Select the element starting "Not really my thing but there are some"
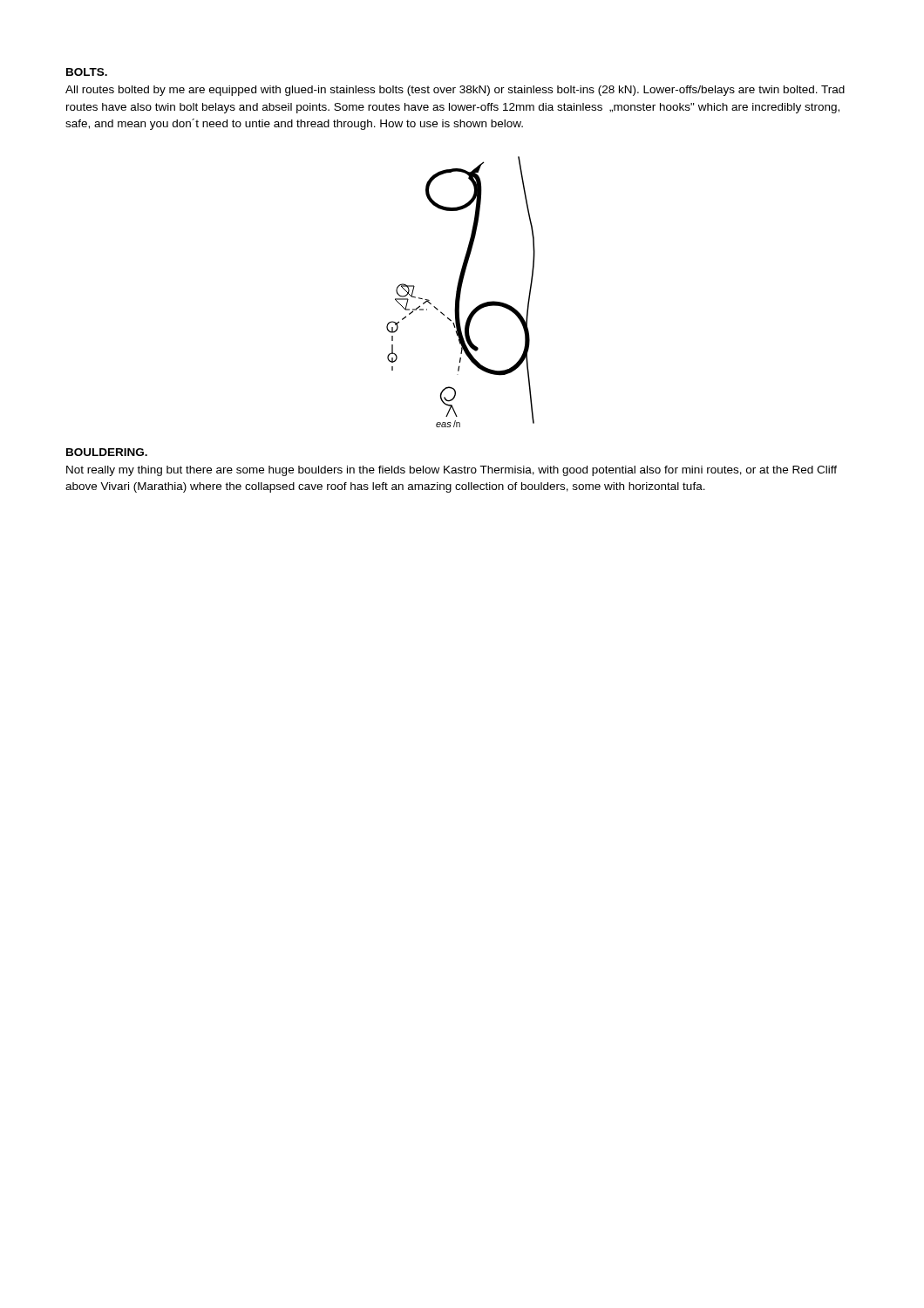Screen dimensions: 1308x924 (451, 478)
